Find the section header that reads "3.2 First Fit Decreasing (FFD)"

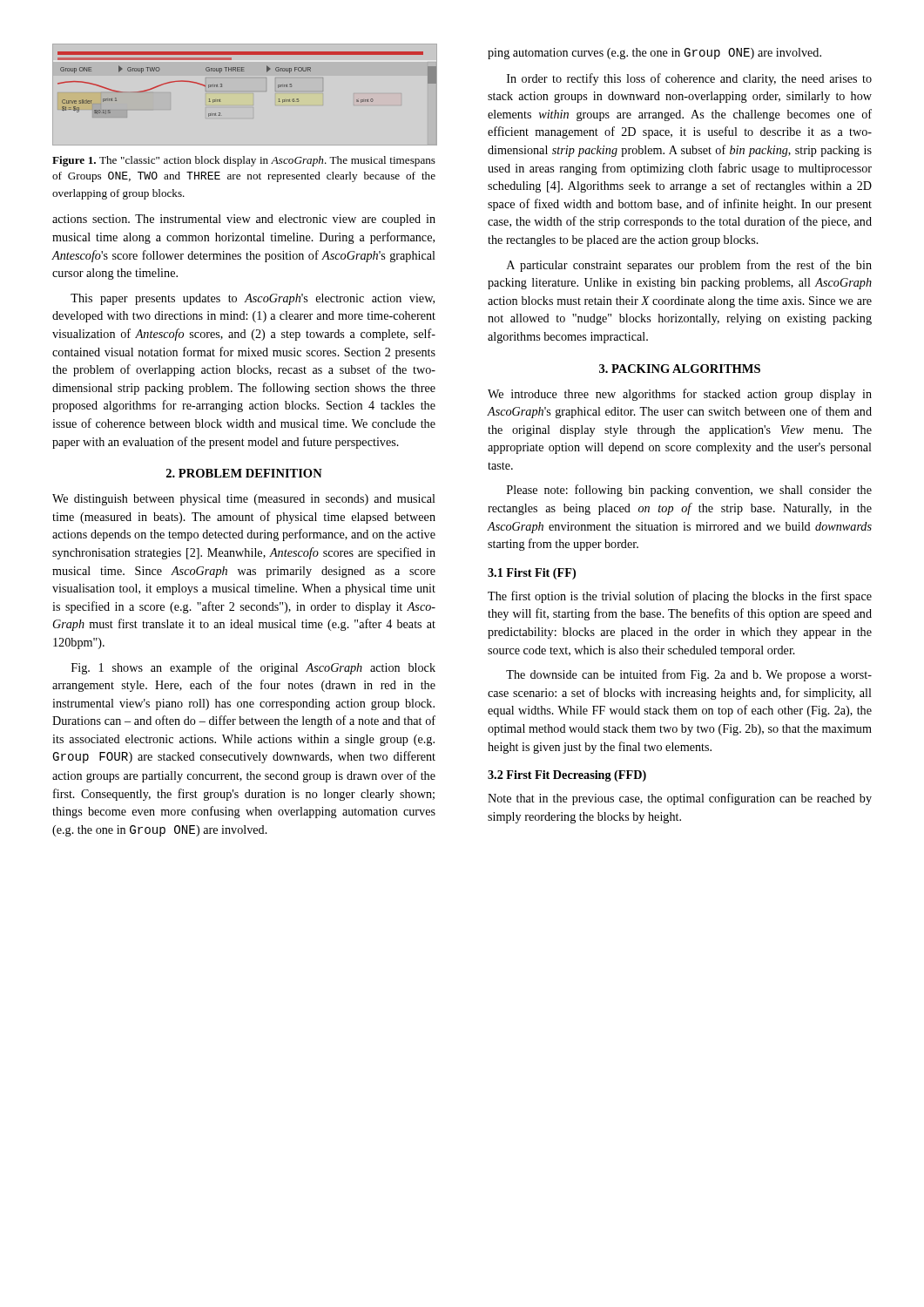coord(567,775)
